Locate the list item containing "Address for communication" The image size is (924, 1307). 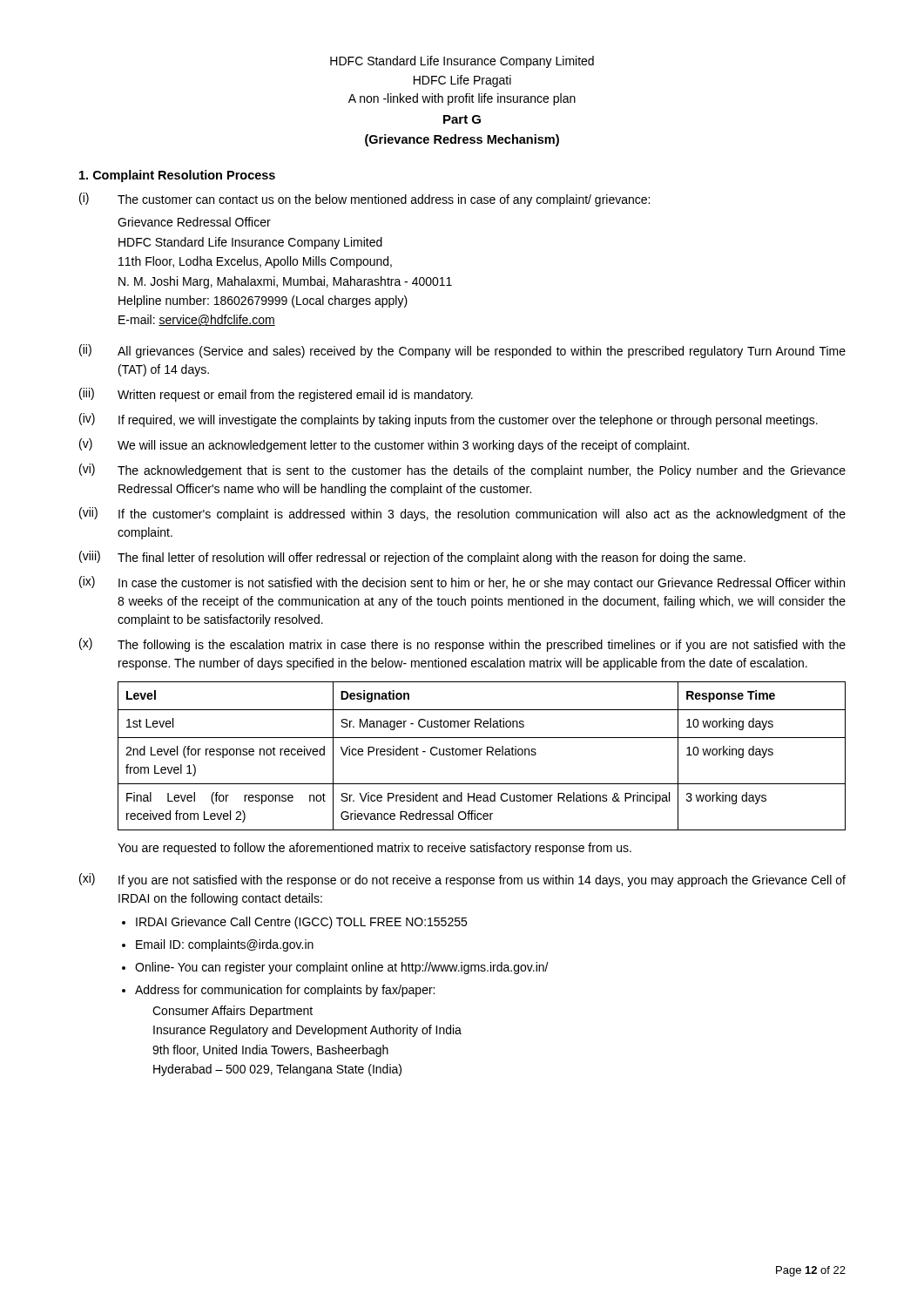click(x=285, y=991)
